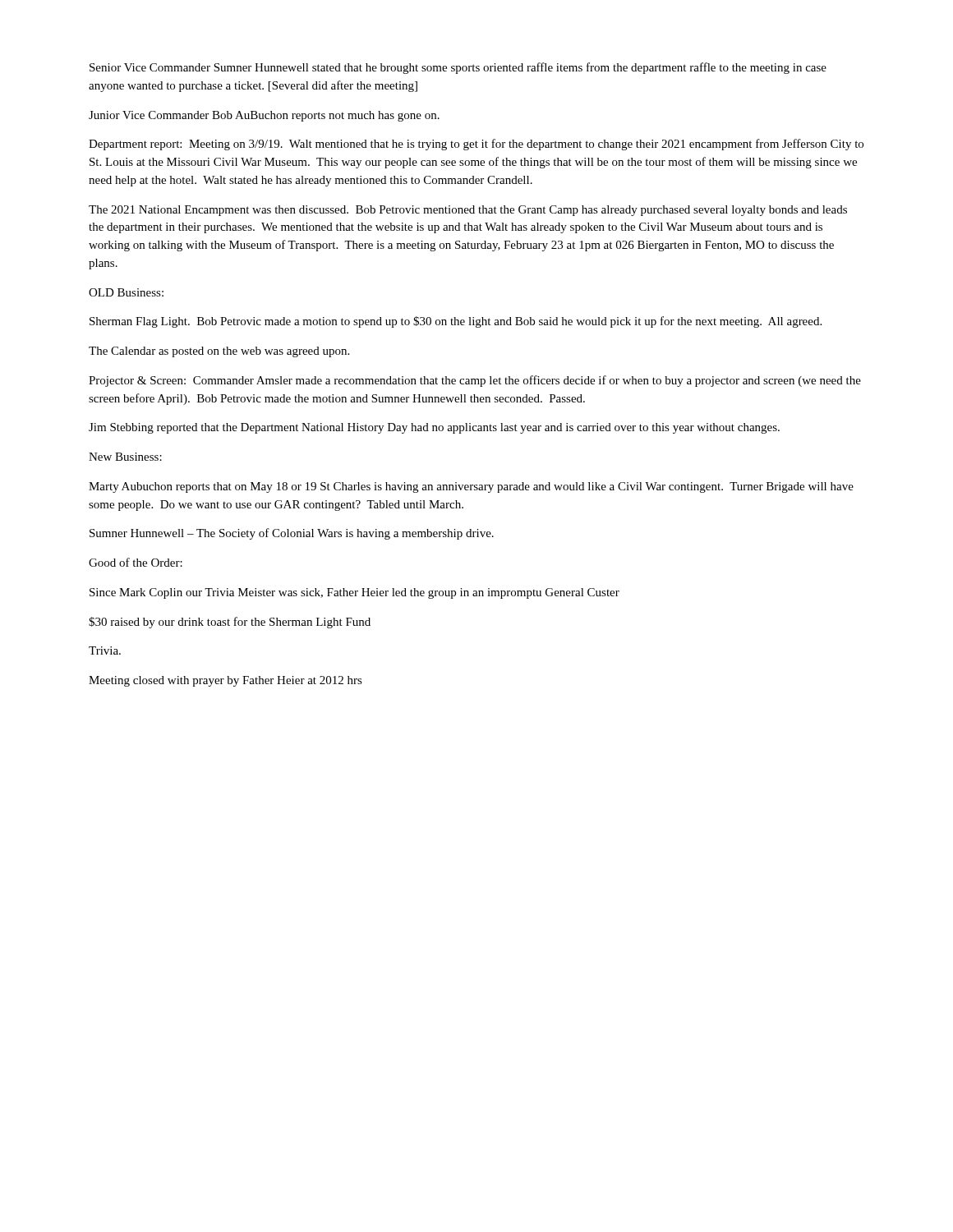Point to the passage starting "OLD Business:"
Viewport: 953px width, 1232px height.
127,292
